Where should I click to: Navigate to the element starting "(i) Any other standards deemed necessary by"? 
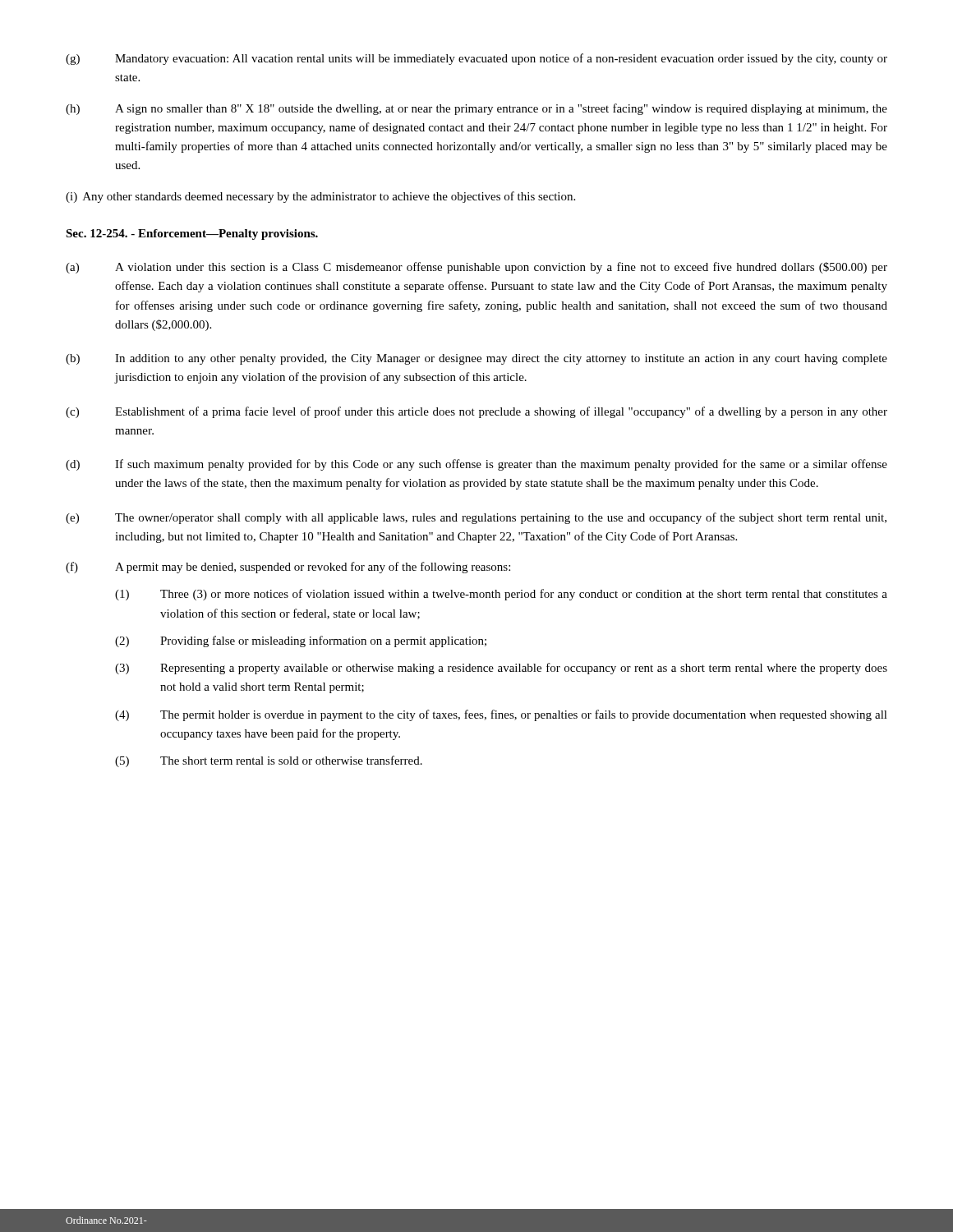(476, 196)
